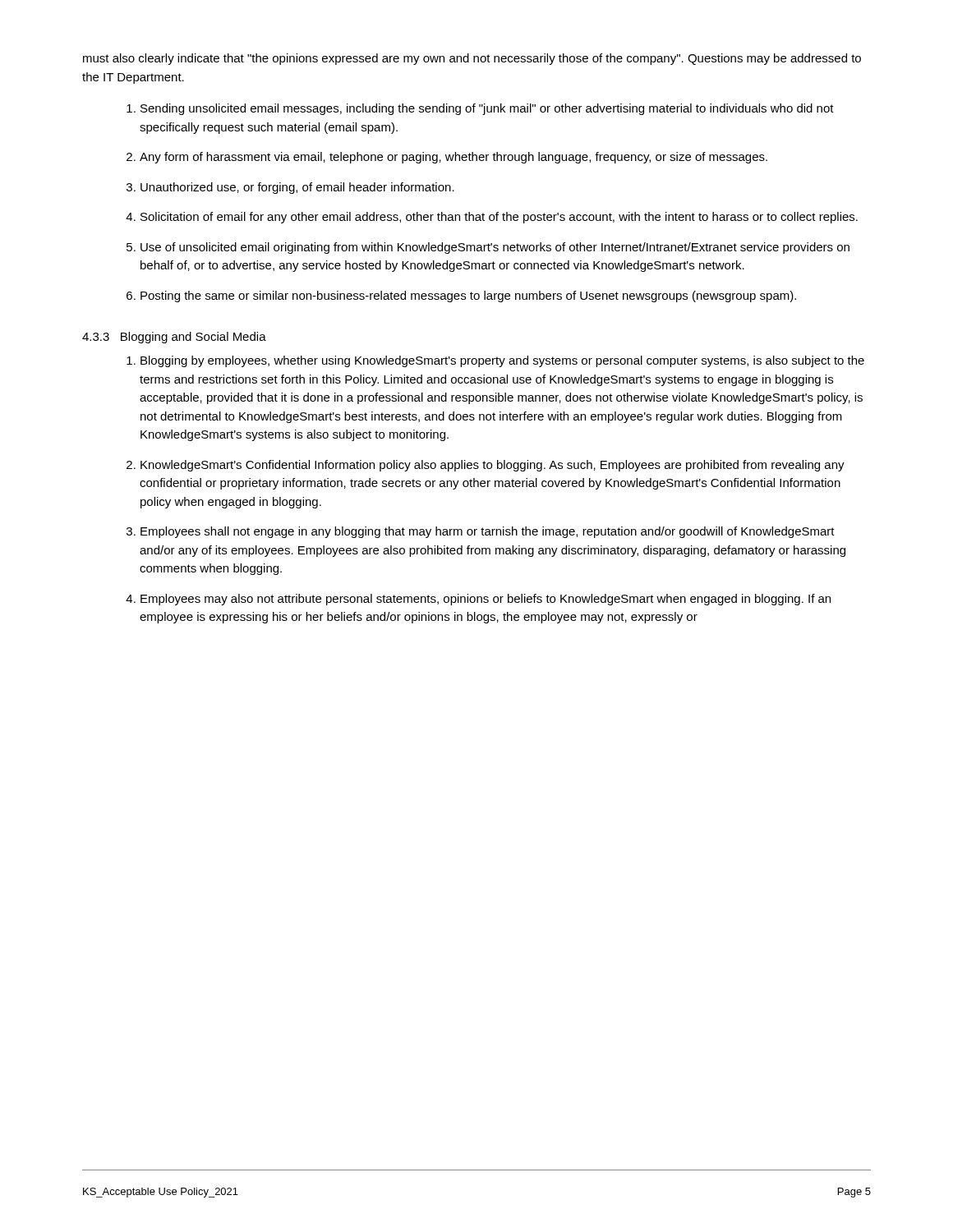Click on the list item containing "Any form of harassment via email, telephone or"
The width and height of the screenshot is (953, 1232).
point(454,156)
